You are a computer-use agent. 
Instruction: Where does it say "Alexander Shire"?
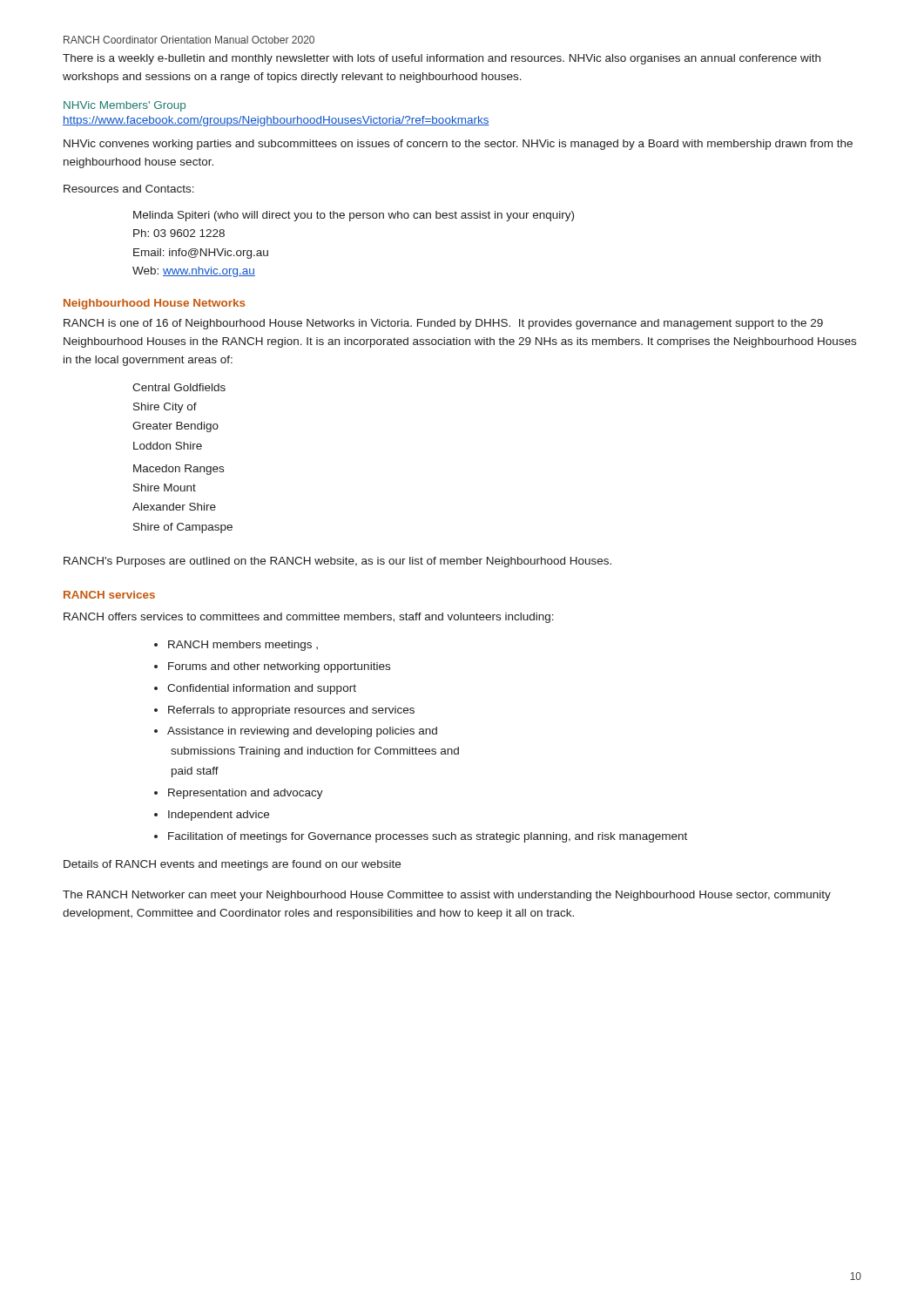click(x=174, y=507)
